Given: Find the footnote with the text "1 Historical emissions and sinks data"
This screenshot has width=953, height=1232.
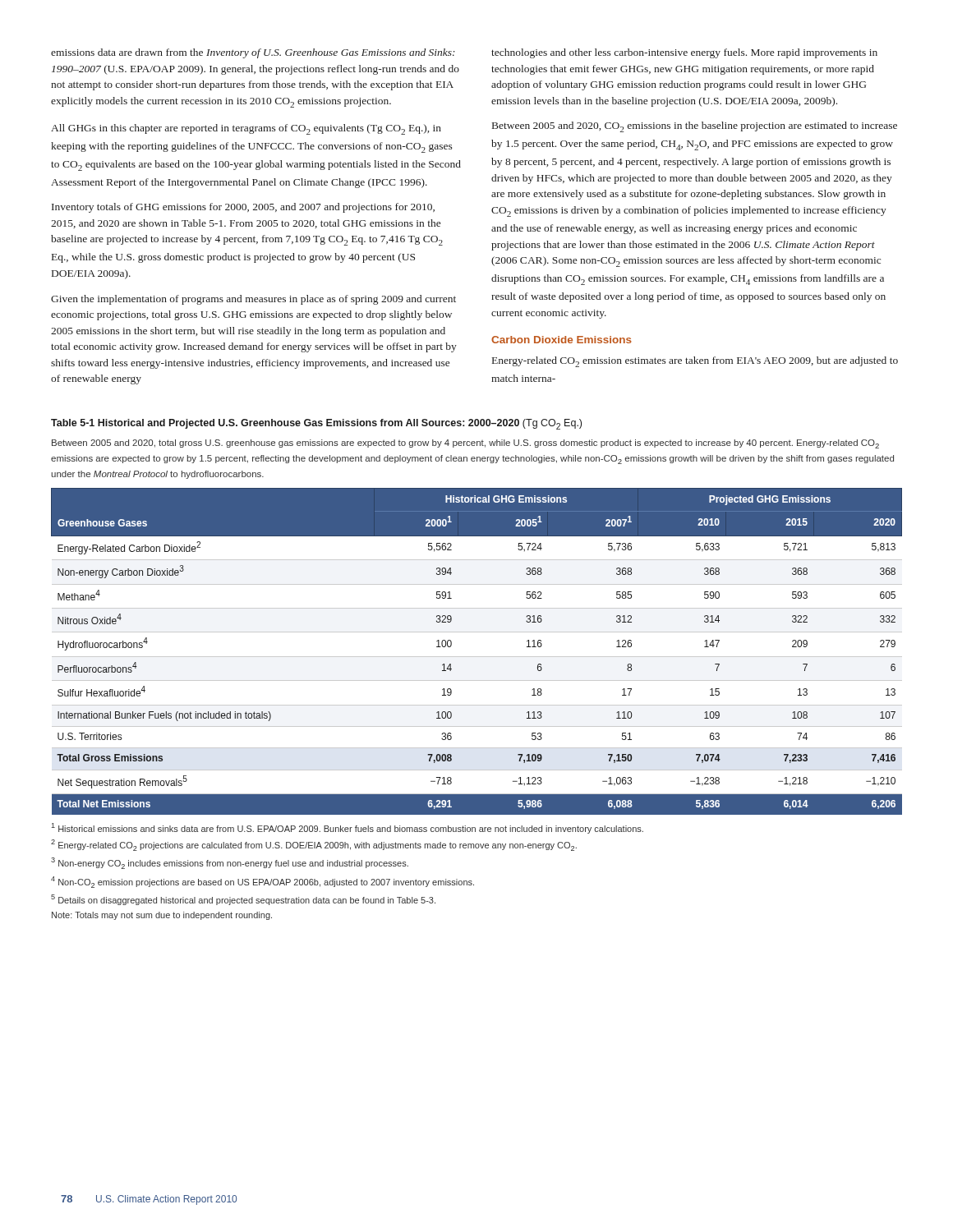Looking at the screenshot, I should pyautogui.click(x=476, y=828).
